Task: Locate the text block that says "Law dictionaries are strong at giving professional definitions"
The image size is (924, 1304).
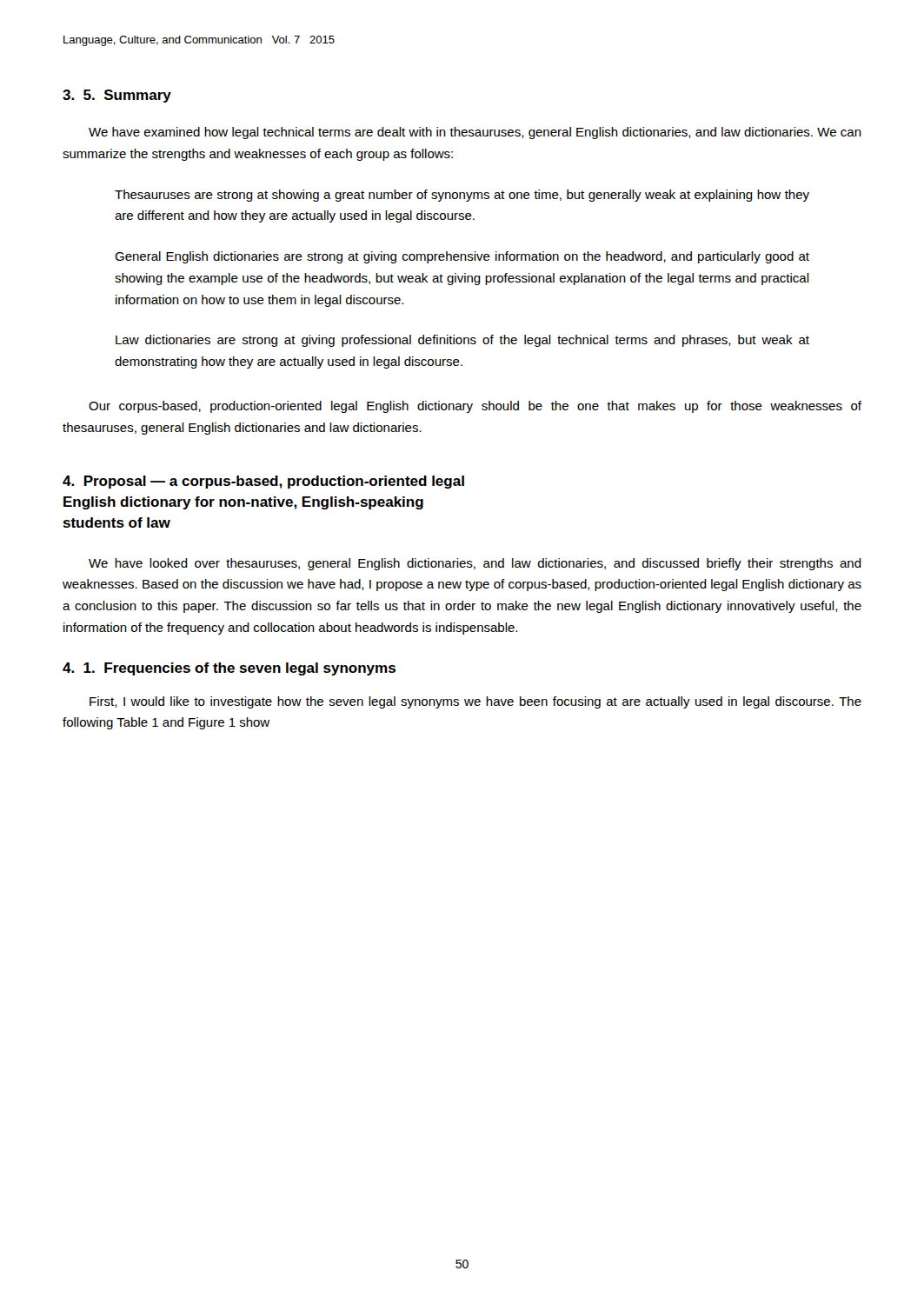Action: pos(462,350)
